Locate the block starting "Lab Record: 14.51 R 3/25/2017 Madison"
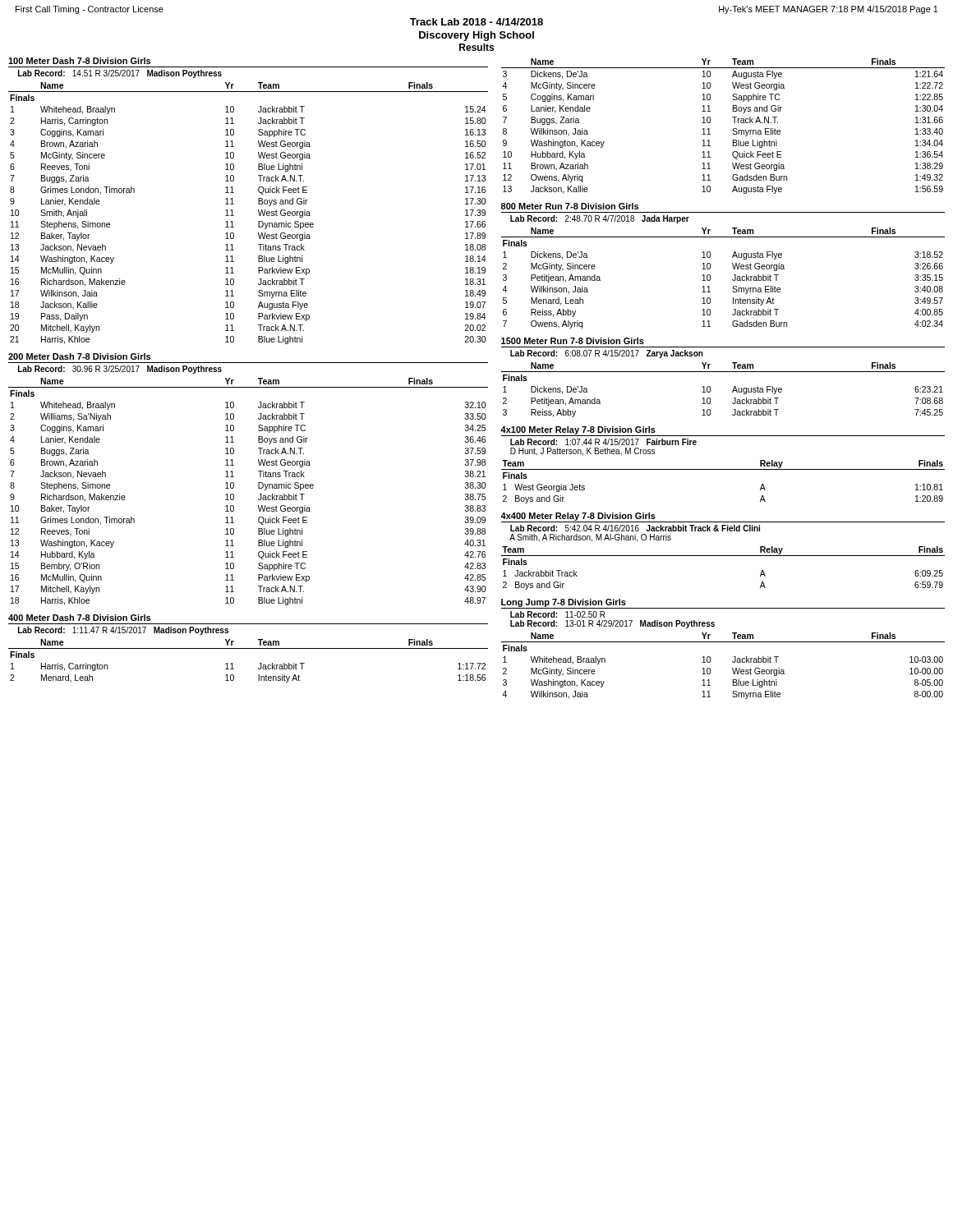This screenshot has width=953, height=1232. click(x=115, y=73)
